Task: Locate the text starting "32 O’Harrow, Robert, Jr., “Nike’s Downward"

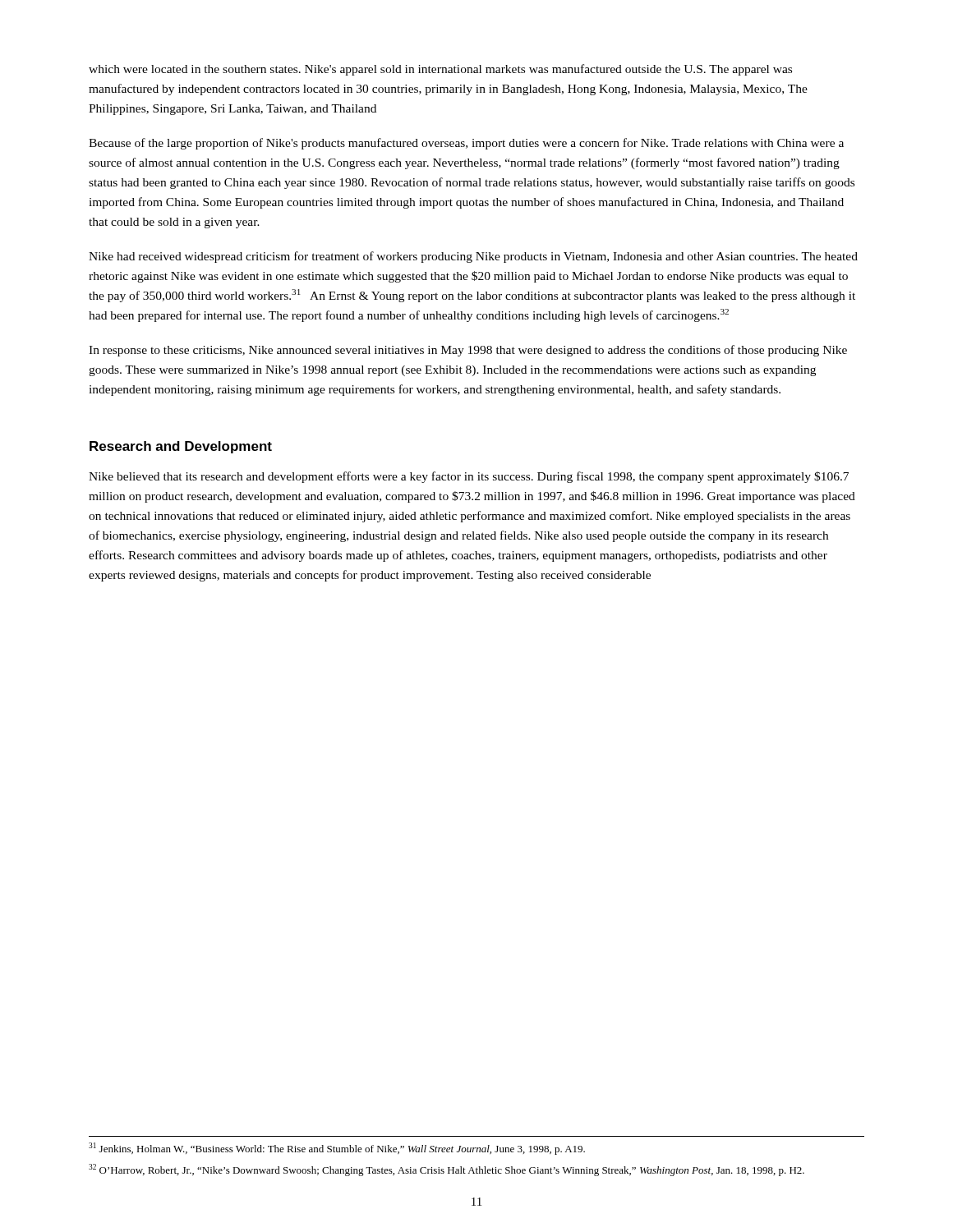Action: (x=447, y=1170)
